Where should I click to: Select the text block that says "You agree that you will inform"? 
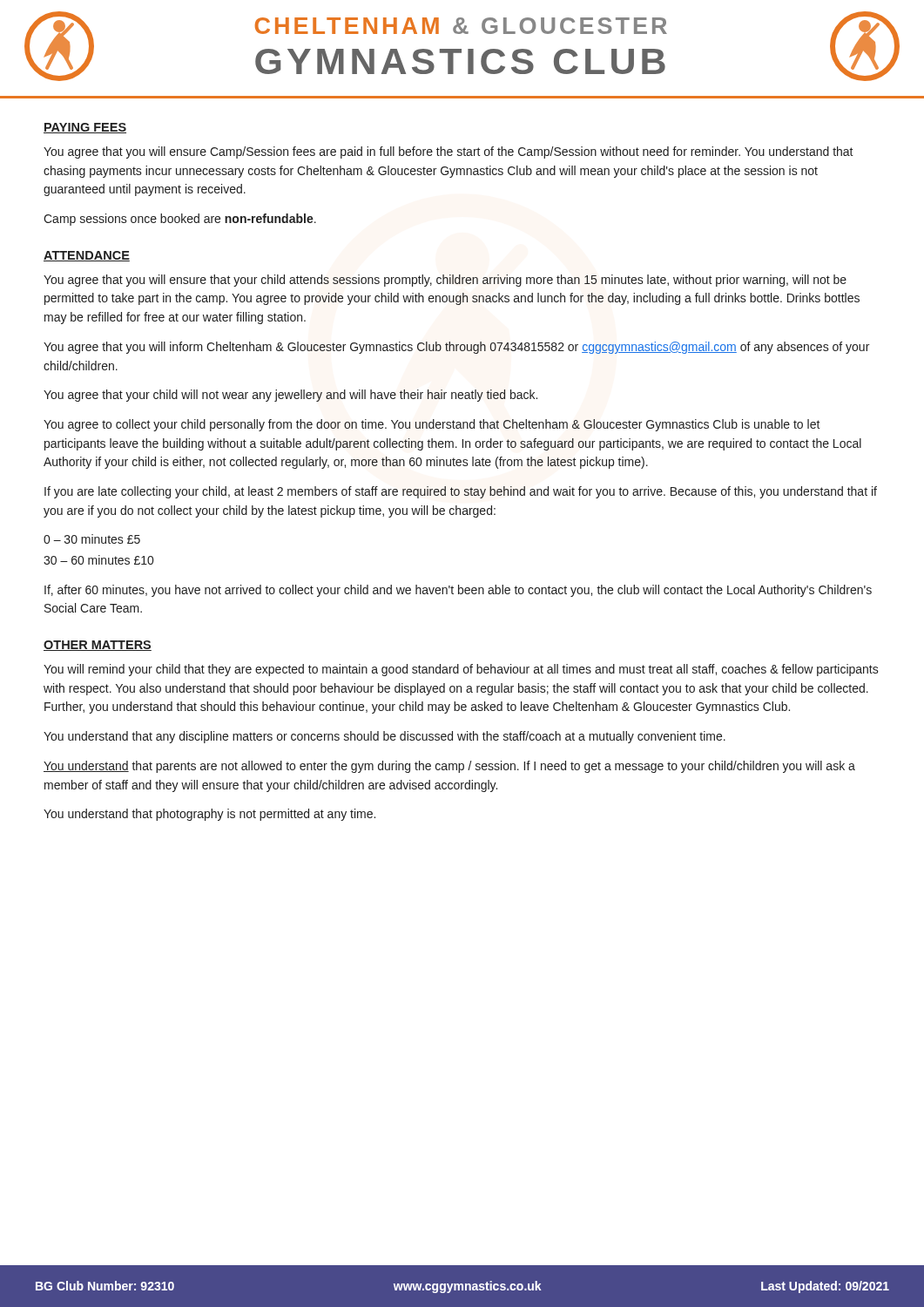tap(456, 356)
